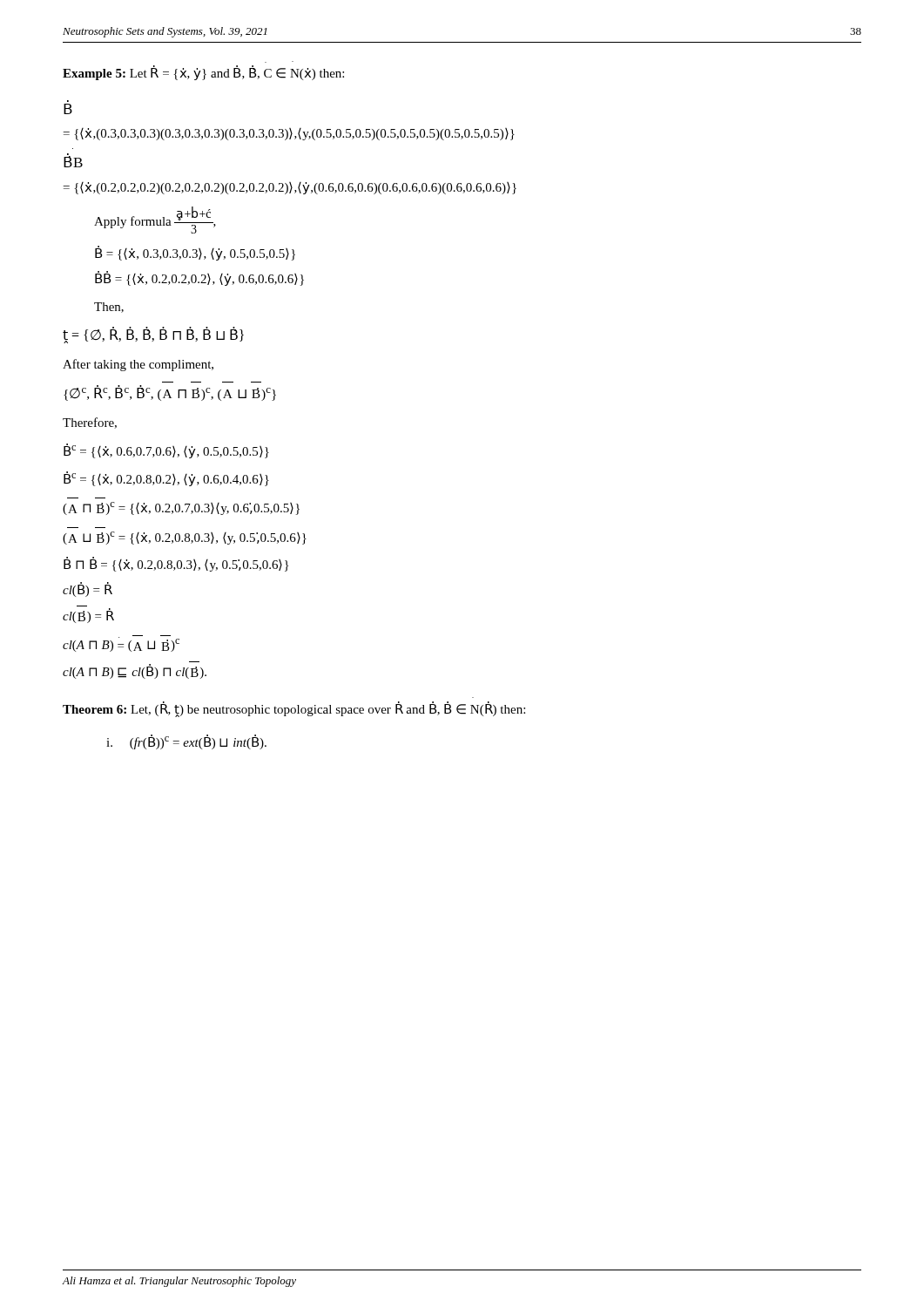The width and height of the screenshot is (924, 1307).
Task: Click where it says "Ḃ = {⟨ẋ, 0.3,0.3,0.3⟩, ⟨ẏ, 0.5,0.5,0.5⟩}"
Action: [195, 253]
